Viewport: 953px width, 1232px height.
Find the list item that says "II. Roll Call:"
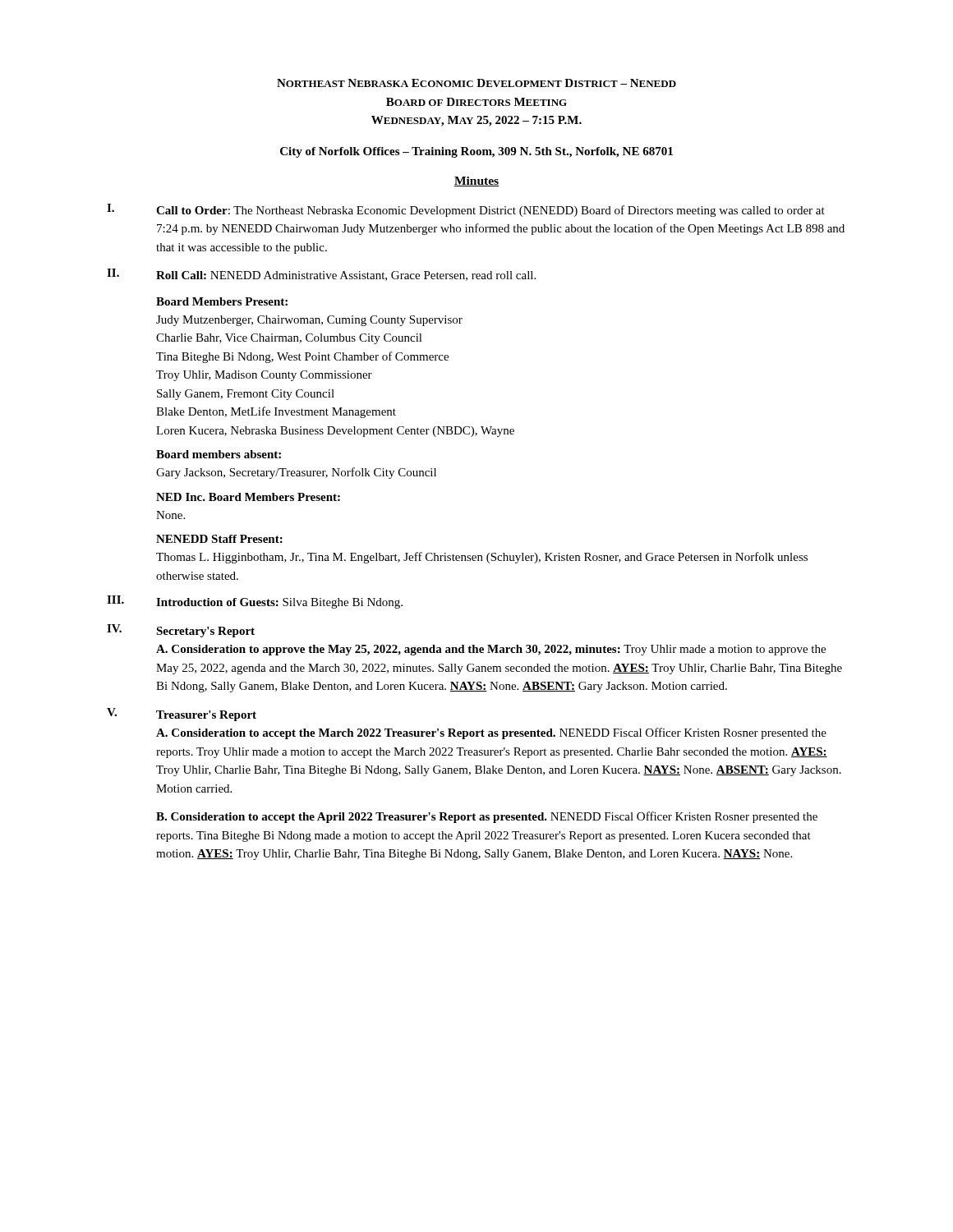tap(476, 275)
